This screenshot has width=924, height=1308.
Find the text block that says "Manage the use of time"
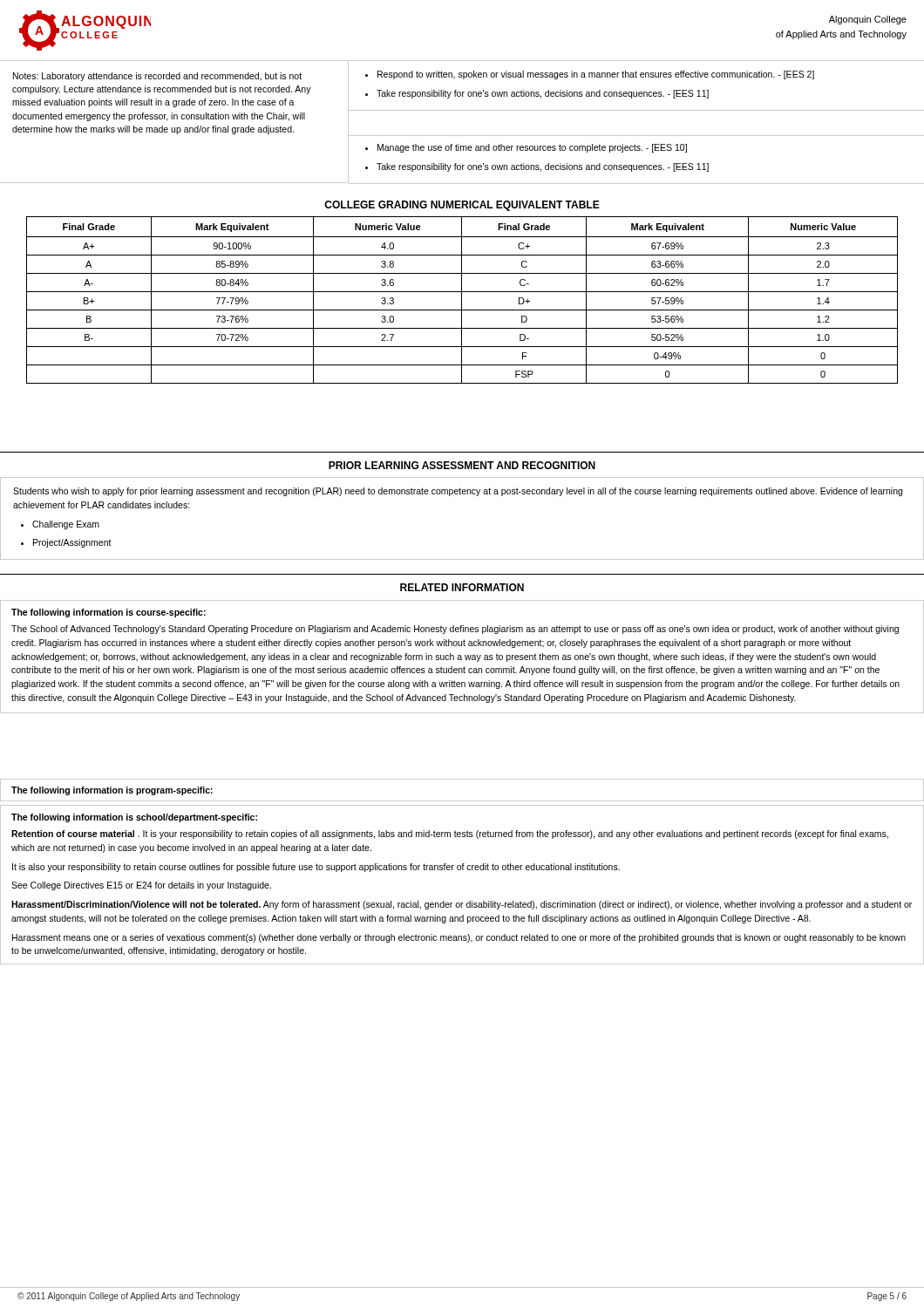coord(636,158)
